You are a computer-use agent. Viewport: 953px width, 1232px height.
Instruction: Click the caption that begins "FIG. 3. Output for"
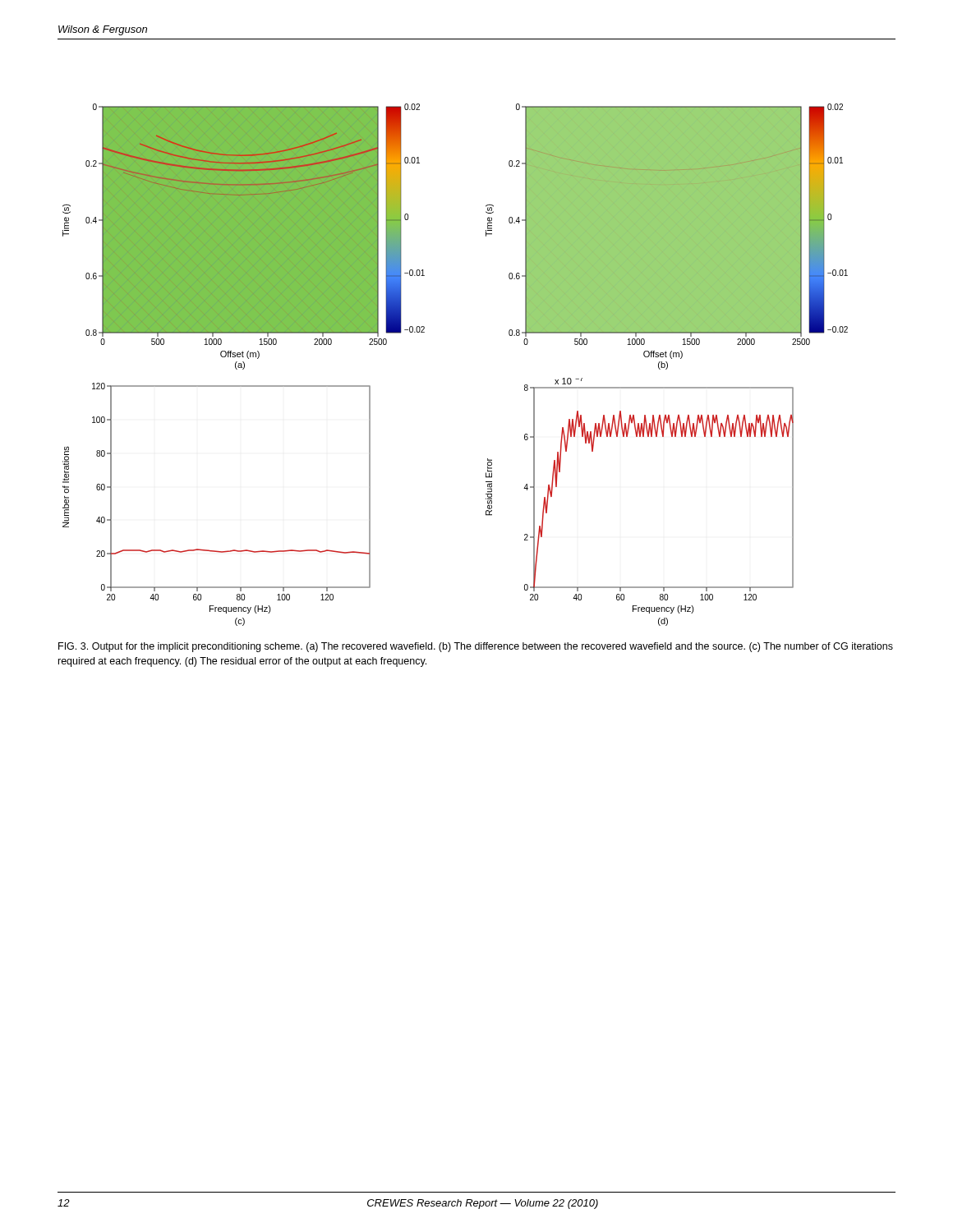tap(475, 654)
